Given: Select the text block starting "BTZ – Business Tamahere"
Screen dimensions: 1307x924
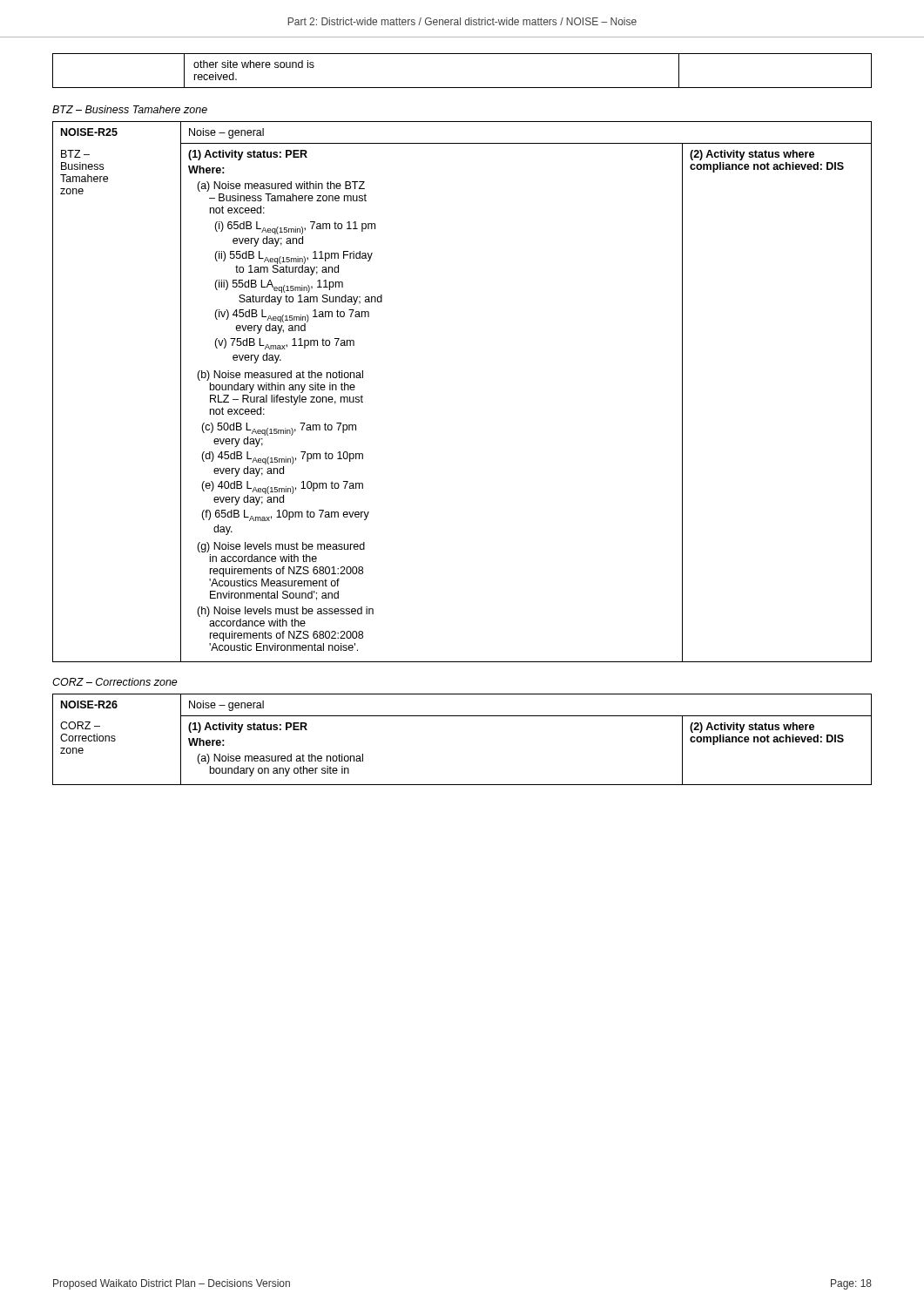Looking at the screenshot, I should (130, 110).
